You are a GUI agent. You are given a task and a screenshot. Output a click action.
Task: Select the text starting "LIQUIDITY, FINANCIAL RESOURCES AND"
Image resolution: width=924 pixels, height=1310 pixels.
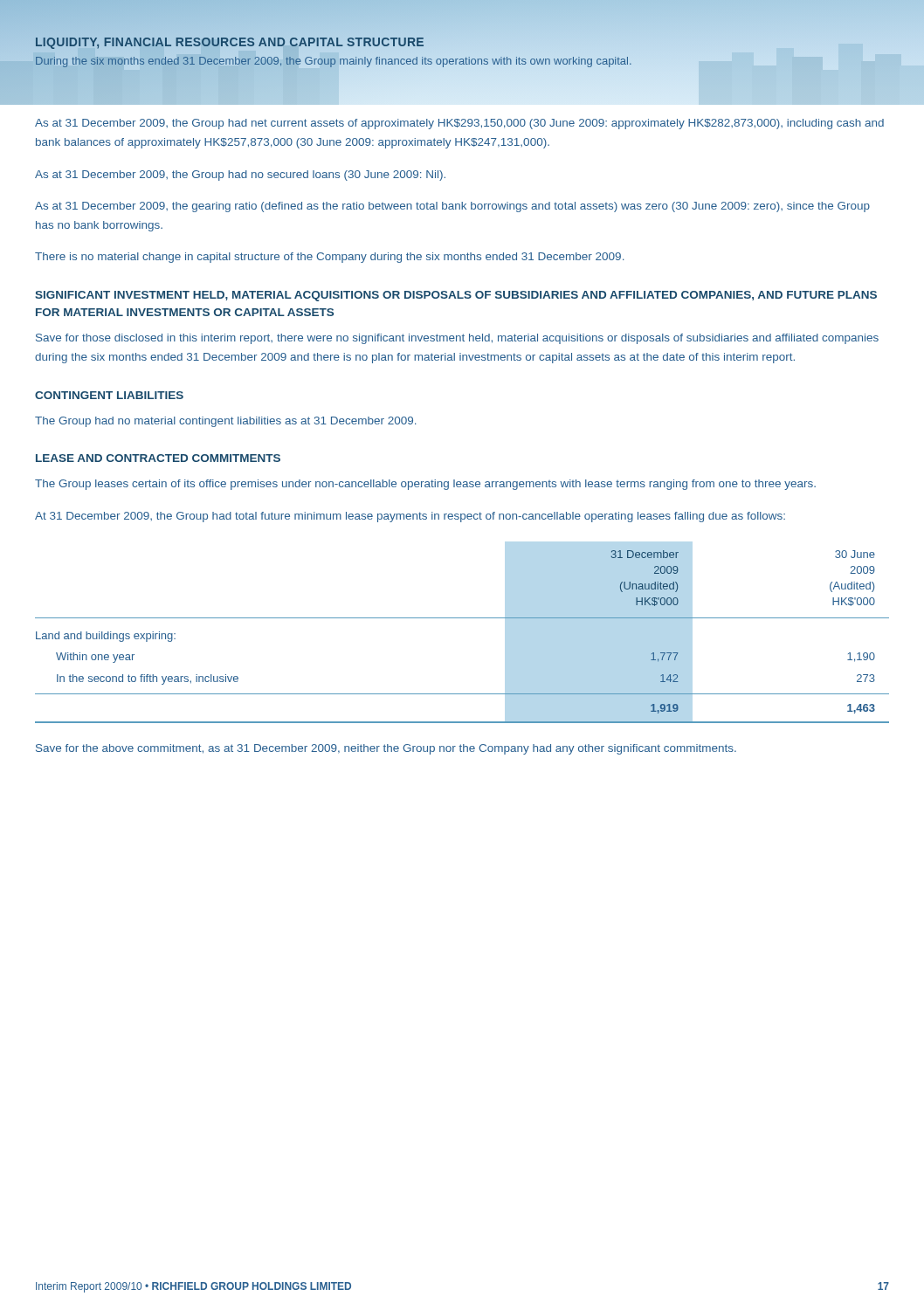(x=230, y=42)
